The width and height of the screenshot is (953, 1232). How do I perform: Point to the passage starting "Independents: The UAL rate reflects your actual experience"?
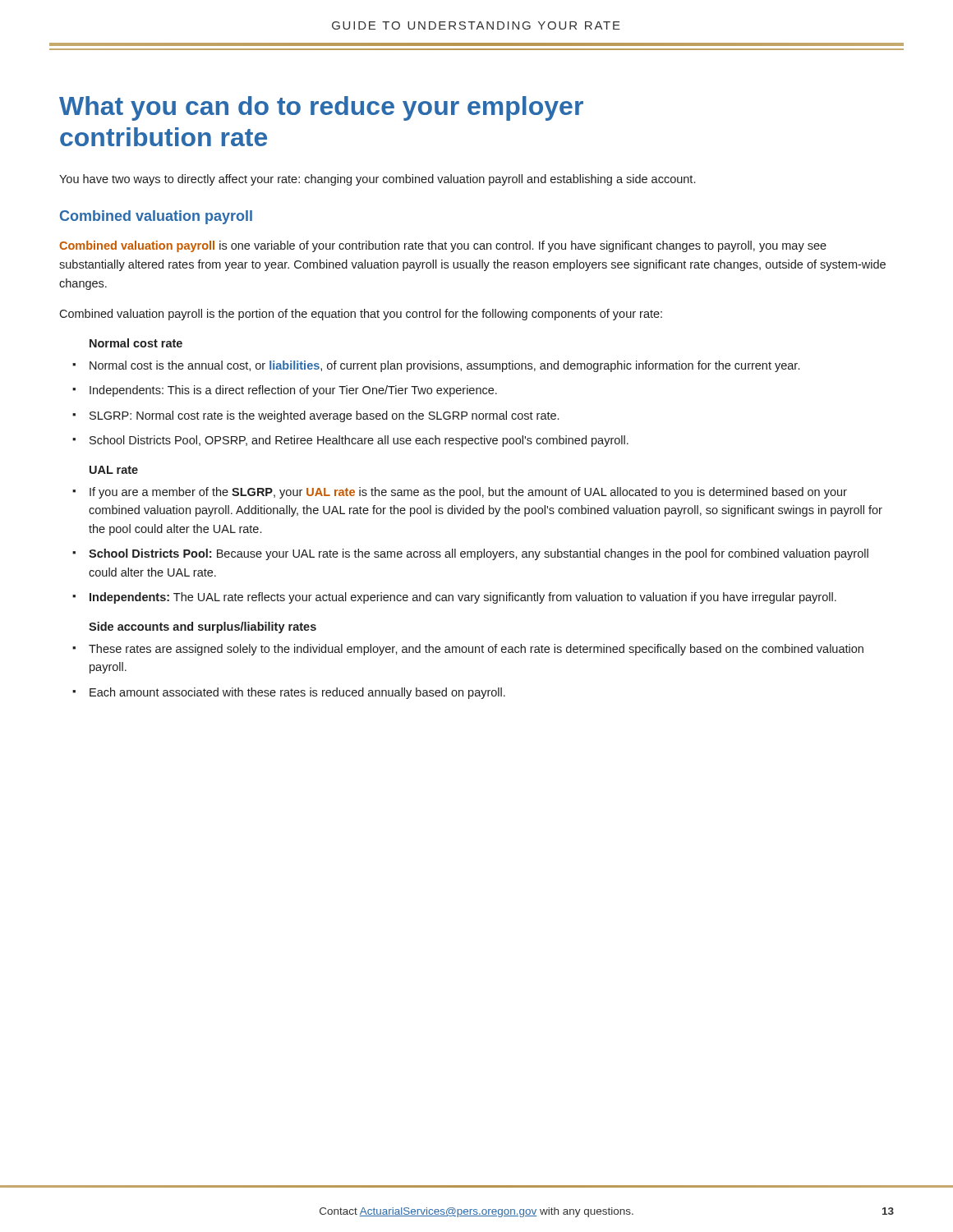pos(463,597)
